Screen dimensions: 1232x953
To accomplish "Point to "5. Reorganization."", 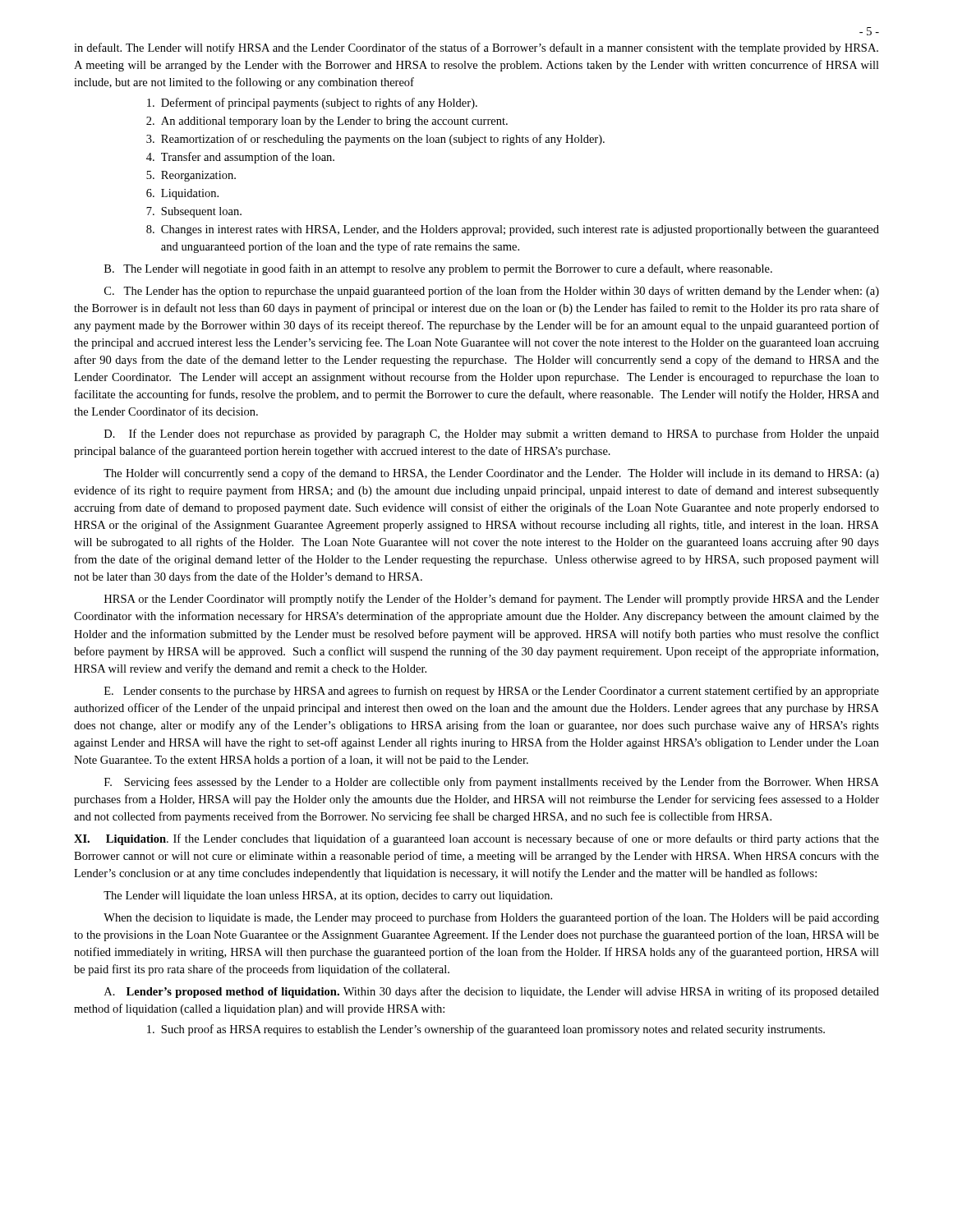I will (191, 176).
